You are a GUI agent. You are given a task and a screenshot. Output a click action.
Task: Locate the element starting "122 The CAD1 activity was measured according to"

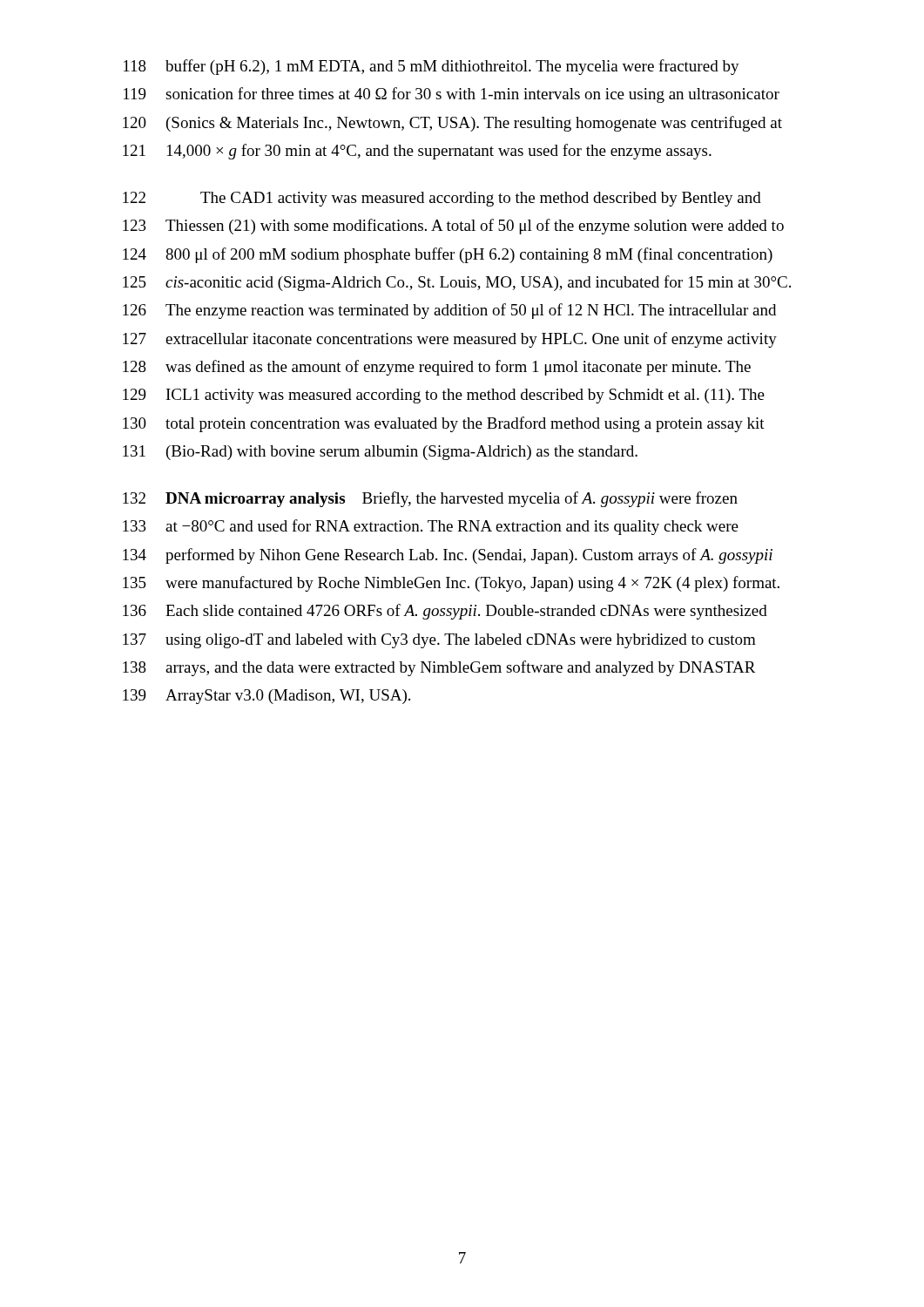pos(462,325)
